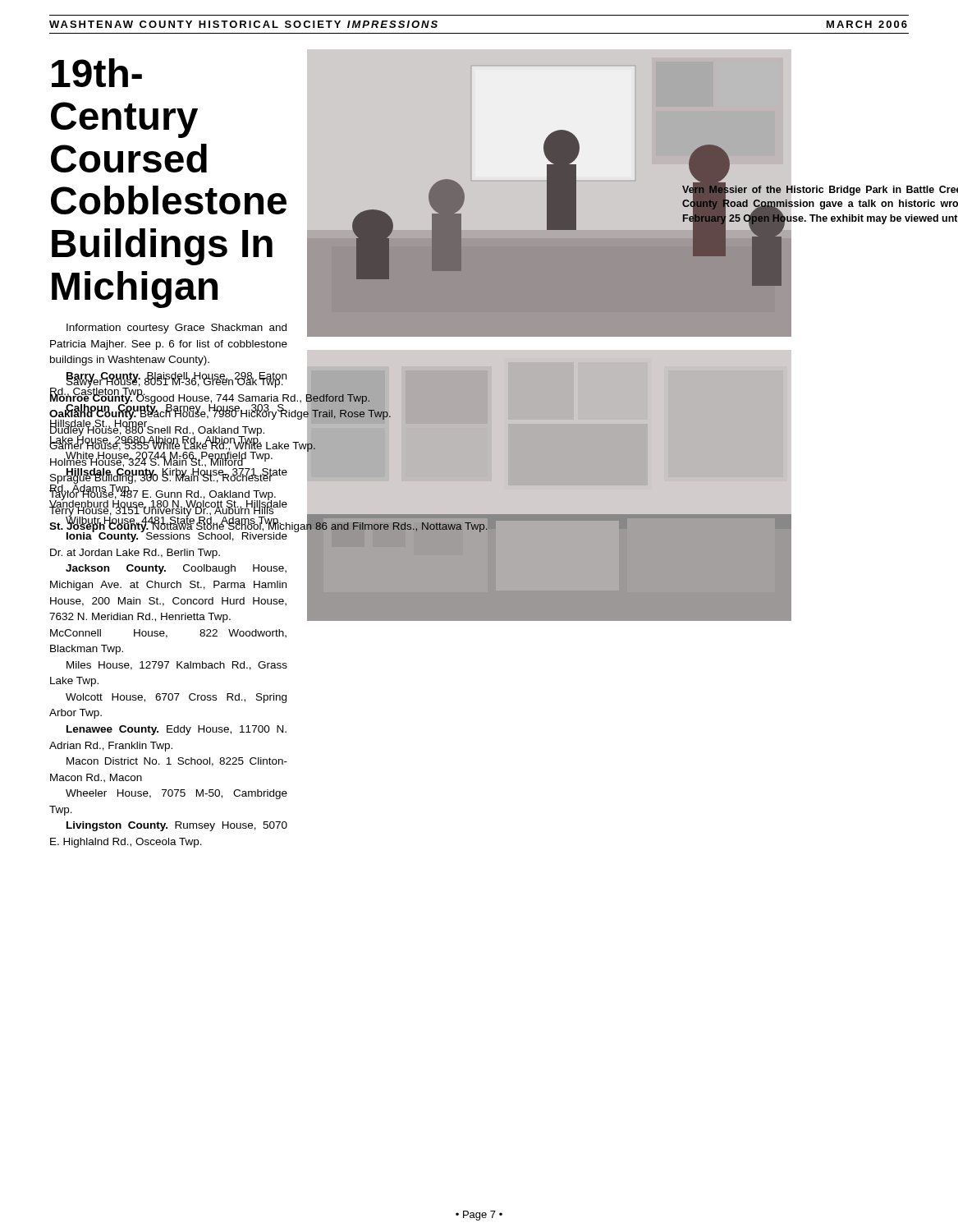Click on the text block containing "Sawyer House, 8051 M-36, Green"
This screenshot has height=1232, width=958.
coord(479,454)
